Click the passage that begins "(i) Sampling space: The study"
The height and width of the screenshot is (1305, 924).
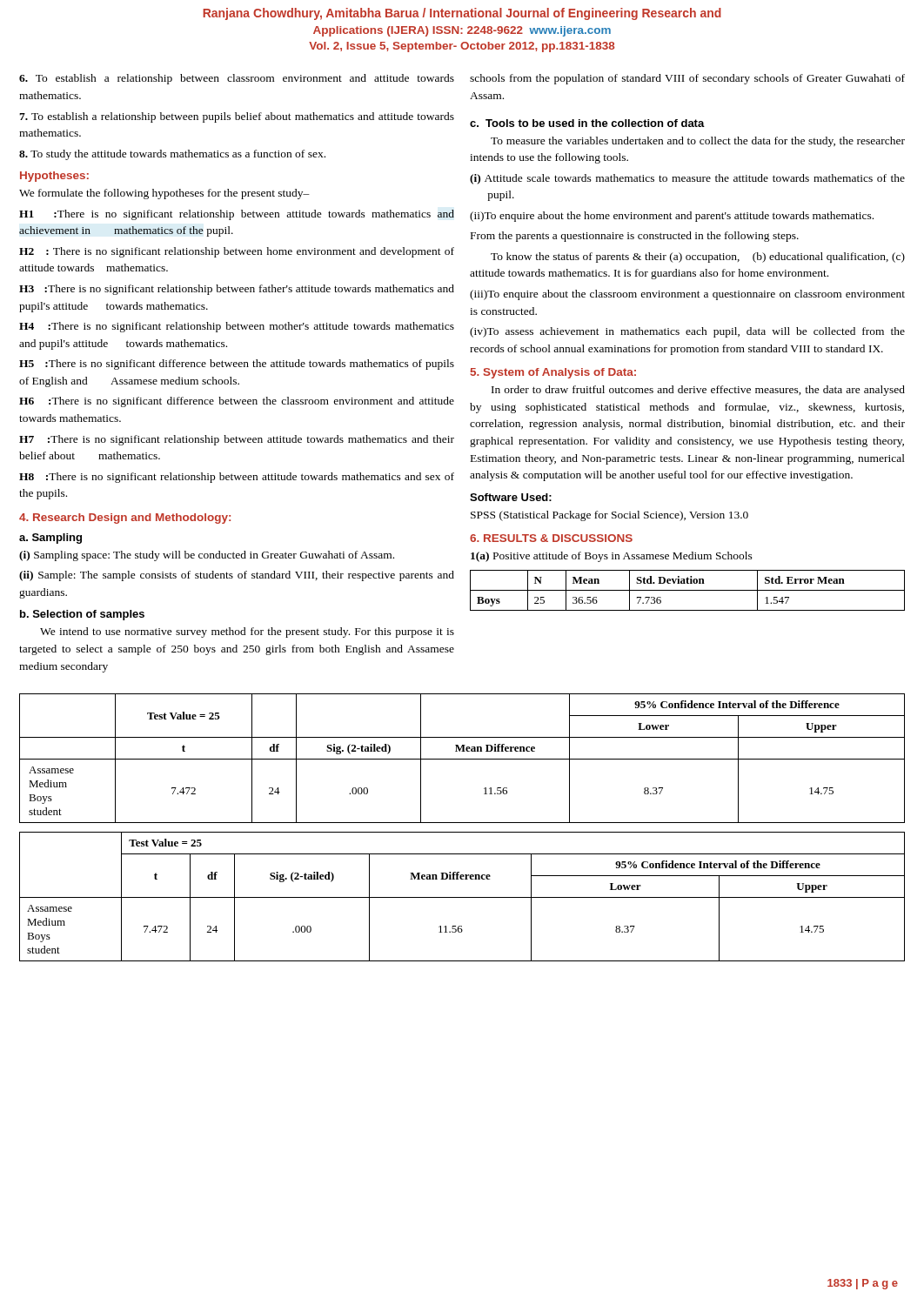237,555
